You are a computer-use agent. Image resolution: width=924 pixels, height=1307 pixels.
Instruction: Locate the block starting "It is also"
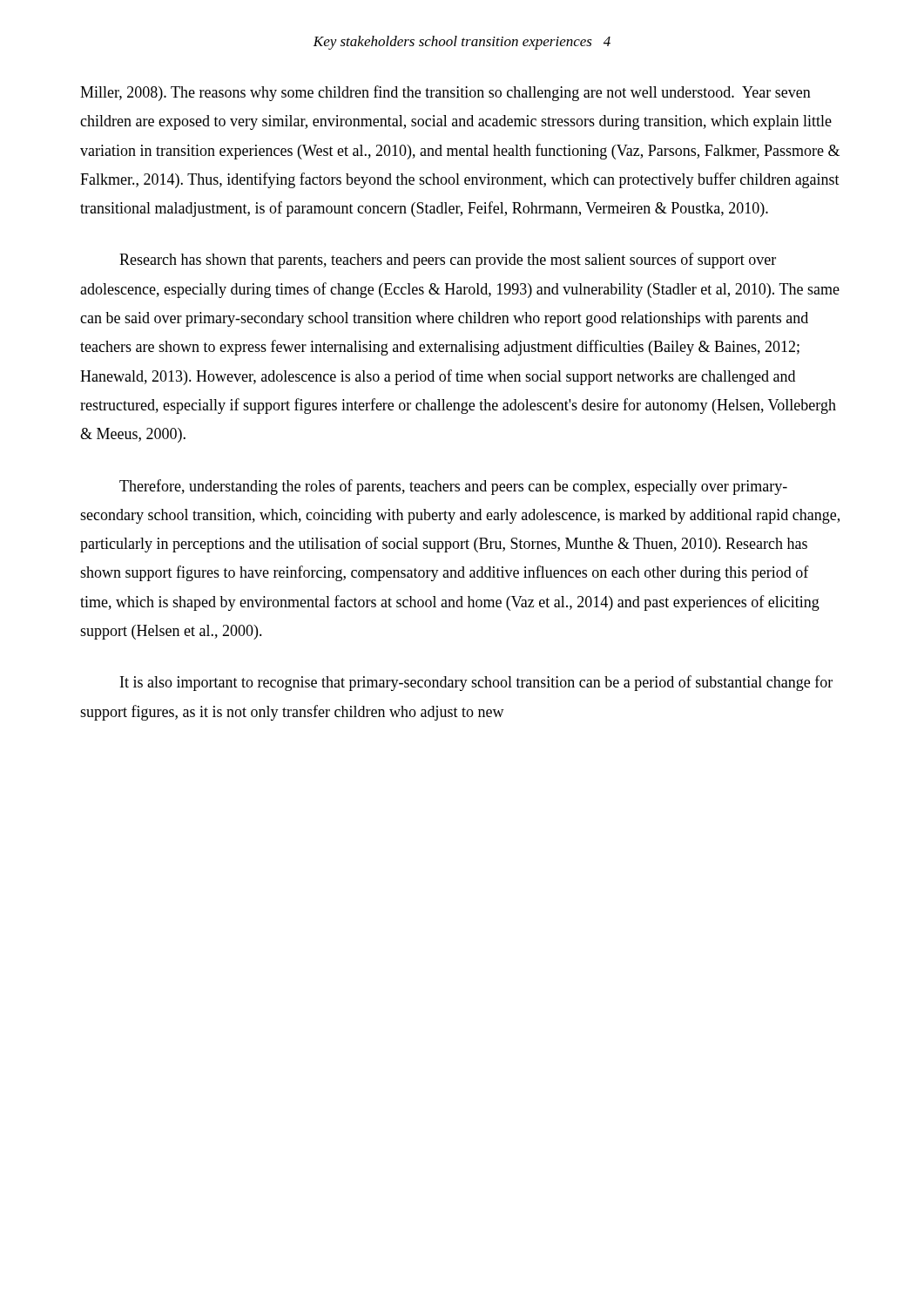coord(456,697)
